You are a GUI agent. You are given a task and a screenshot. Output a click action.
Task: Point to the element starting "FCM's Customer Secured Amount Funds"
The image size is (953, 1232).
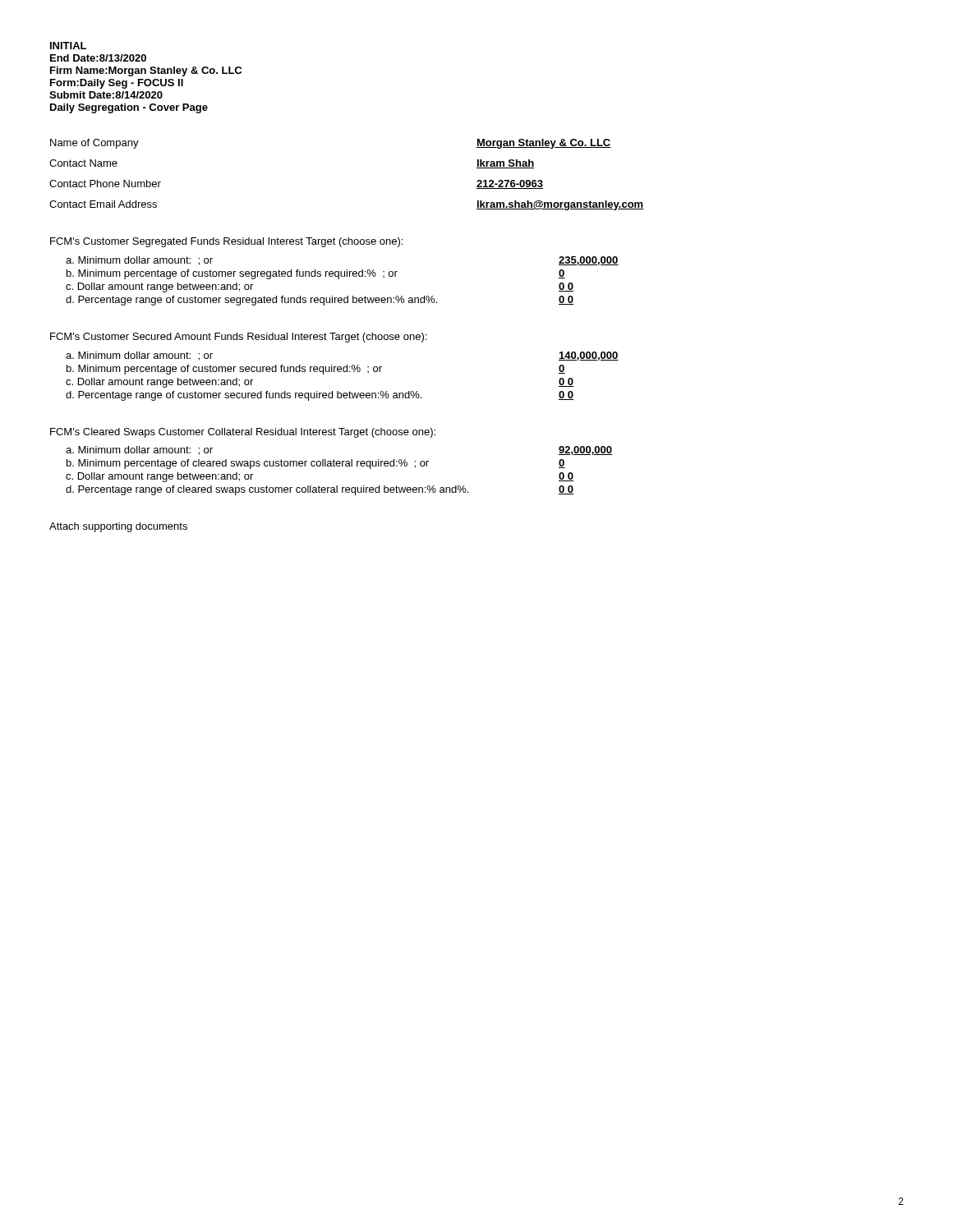[238, 338]
